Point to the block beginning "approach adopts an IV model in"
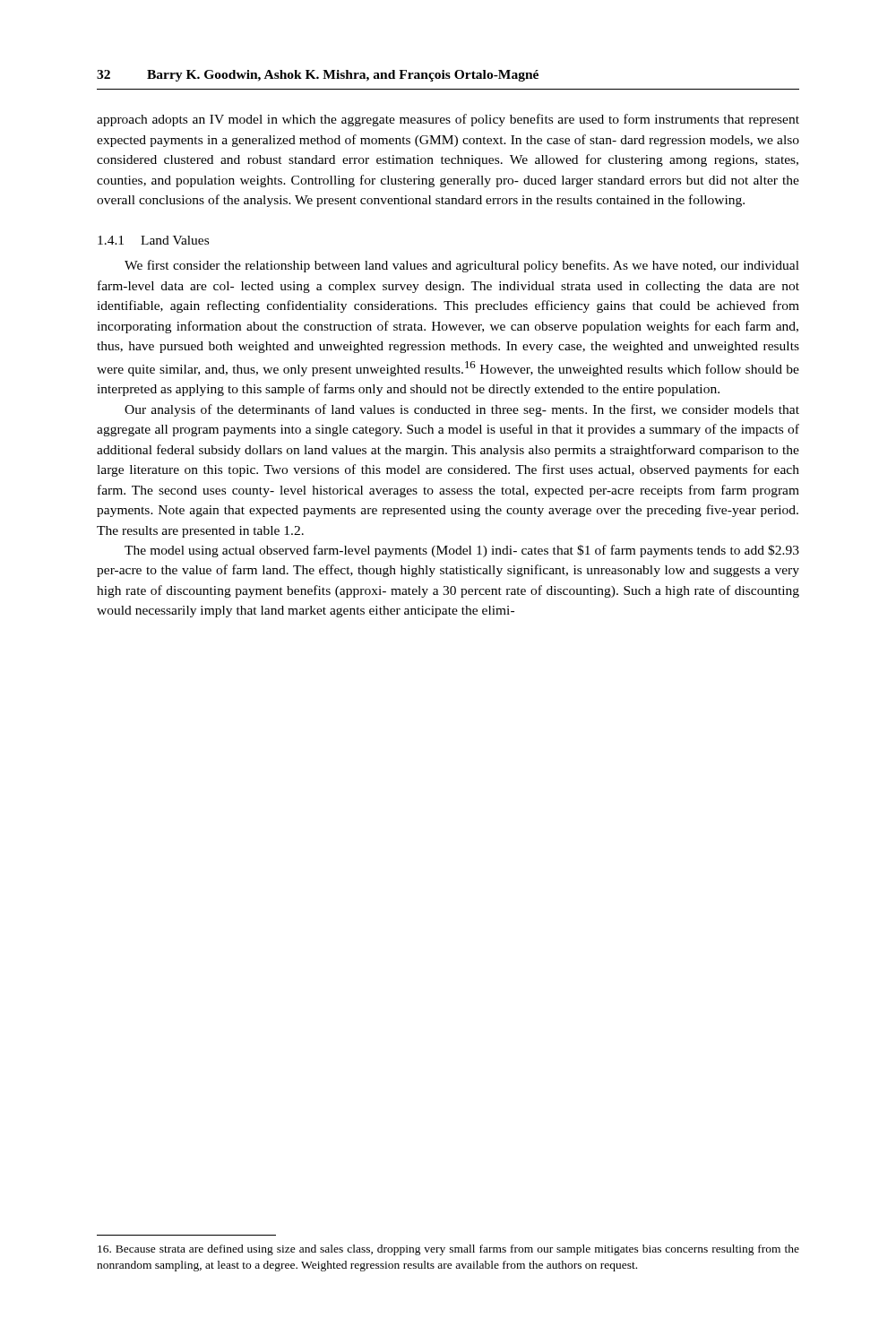 448,160
